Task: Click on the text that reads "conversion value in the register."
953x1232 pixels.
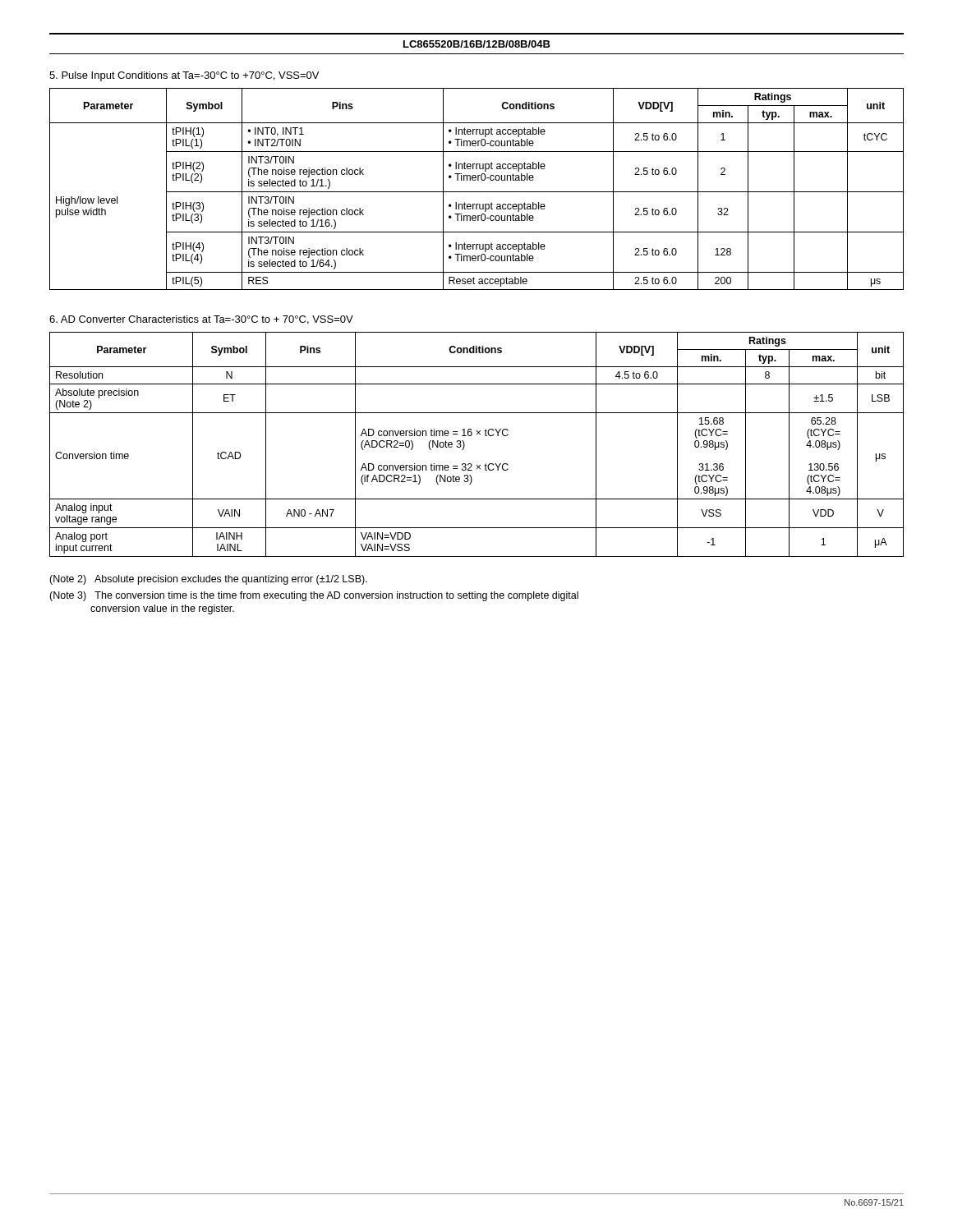Action: point(163,609)
